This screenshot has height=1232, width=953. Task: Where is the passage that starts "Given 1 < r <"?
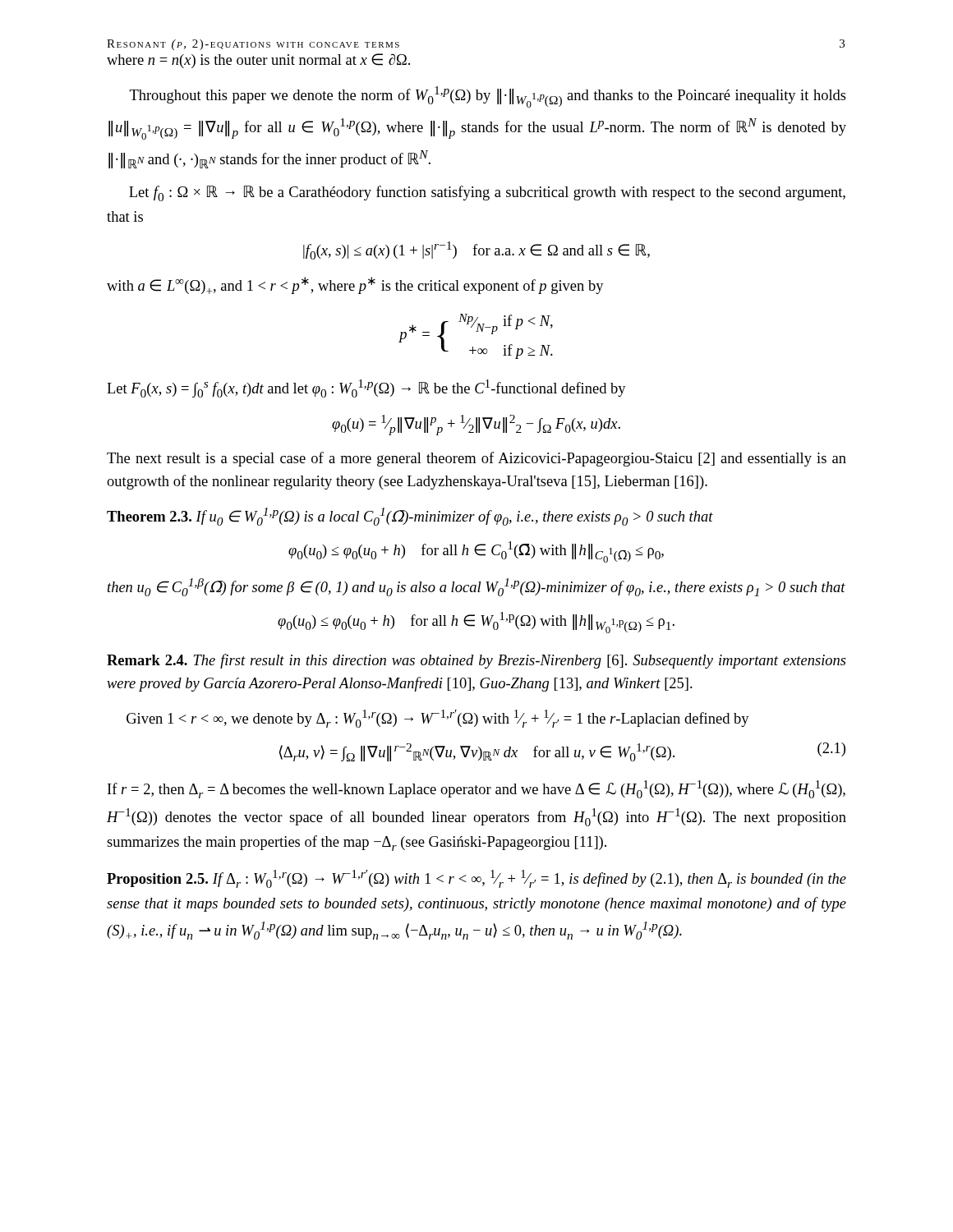(x=428, y=718)
